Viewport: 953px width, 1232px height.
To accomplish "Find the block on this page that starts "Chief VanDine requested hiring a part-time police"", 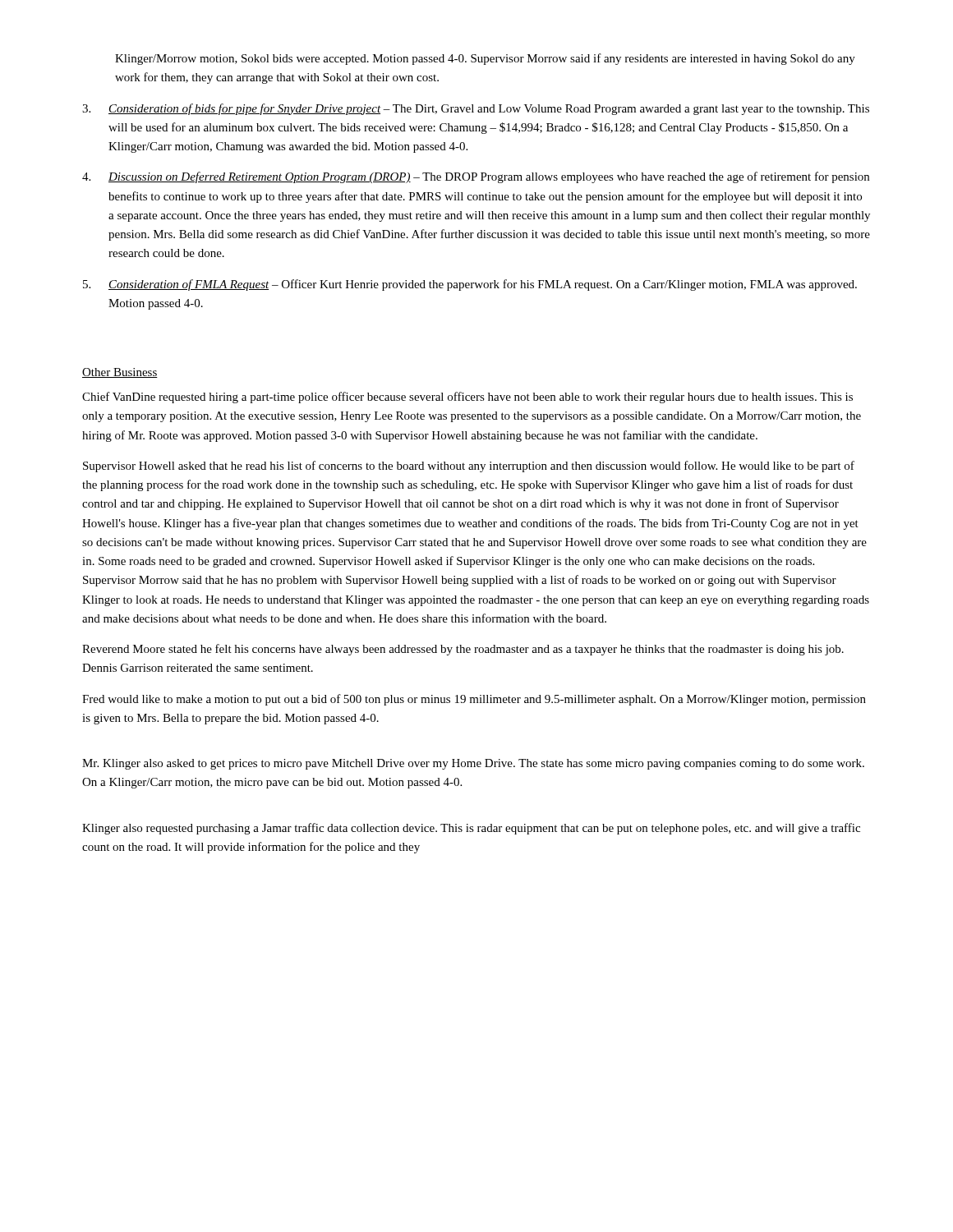I will 472,416.
